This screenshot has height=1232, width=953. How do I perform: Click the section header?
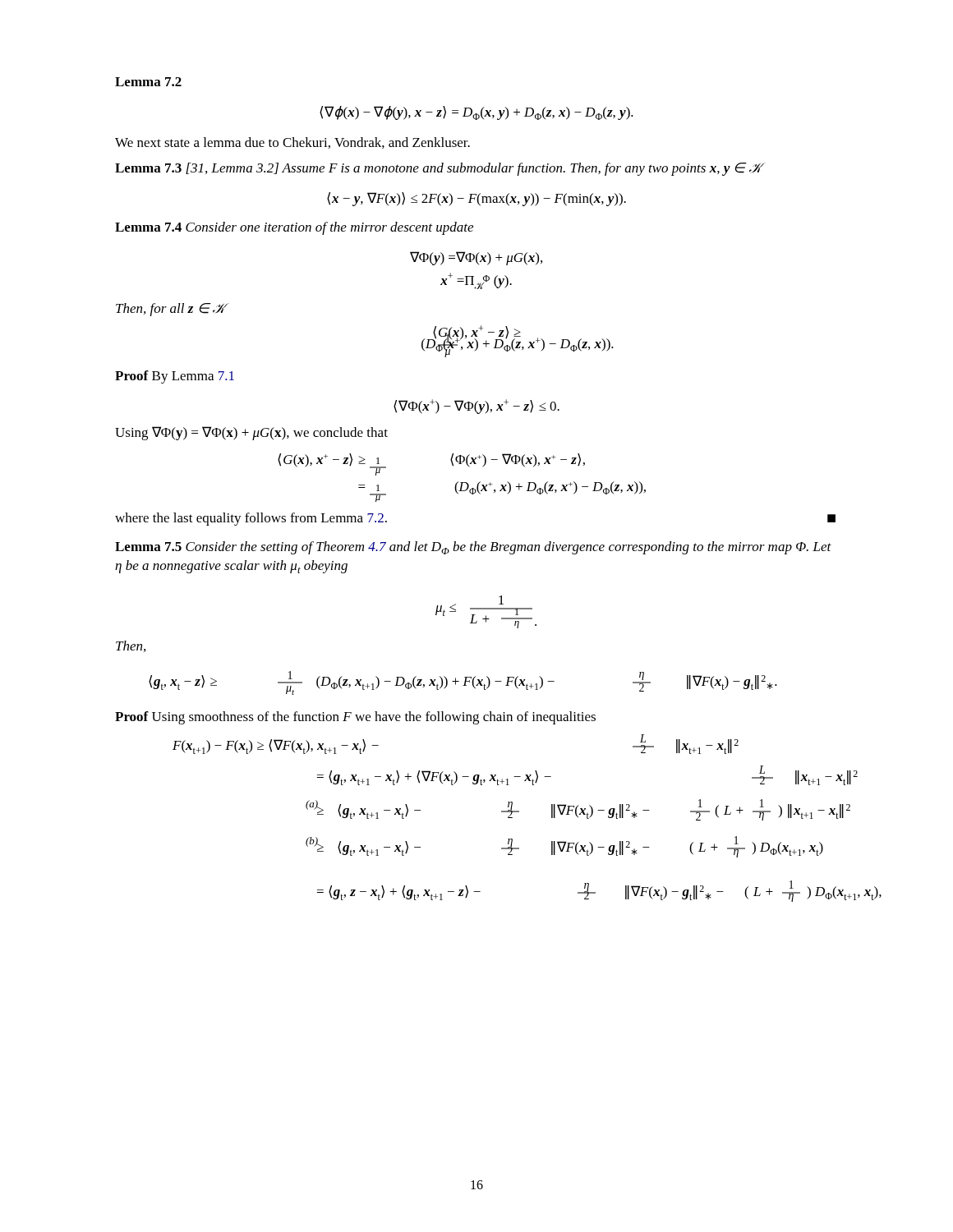point(148,82)
